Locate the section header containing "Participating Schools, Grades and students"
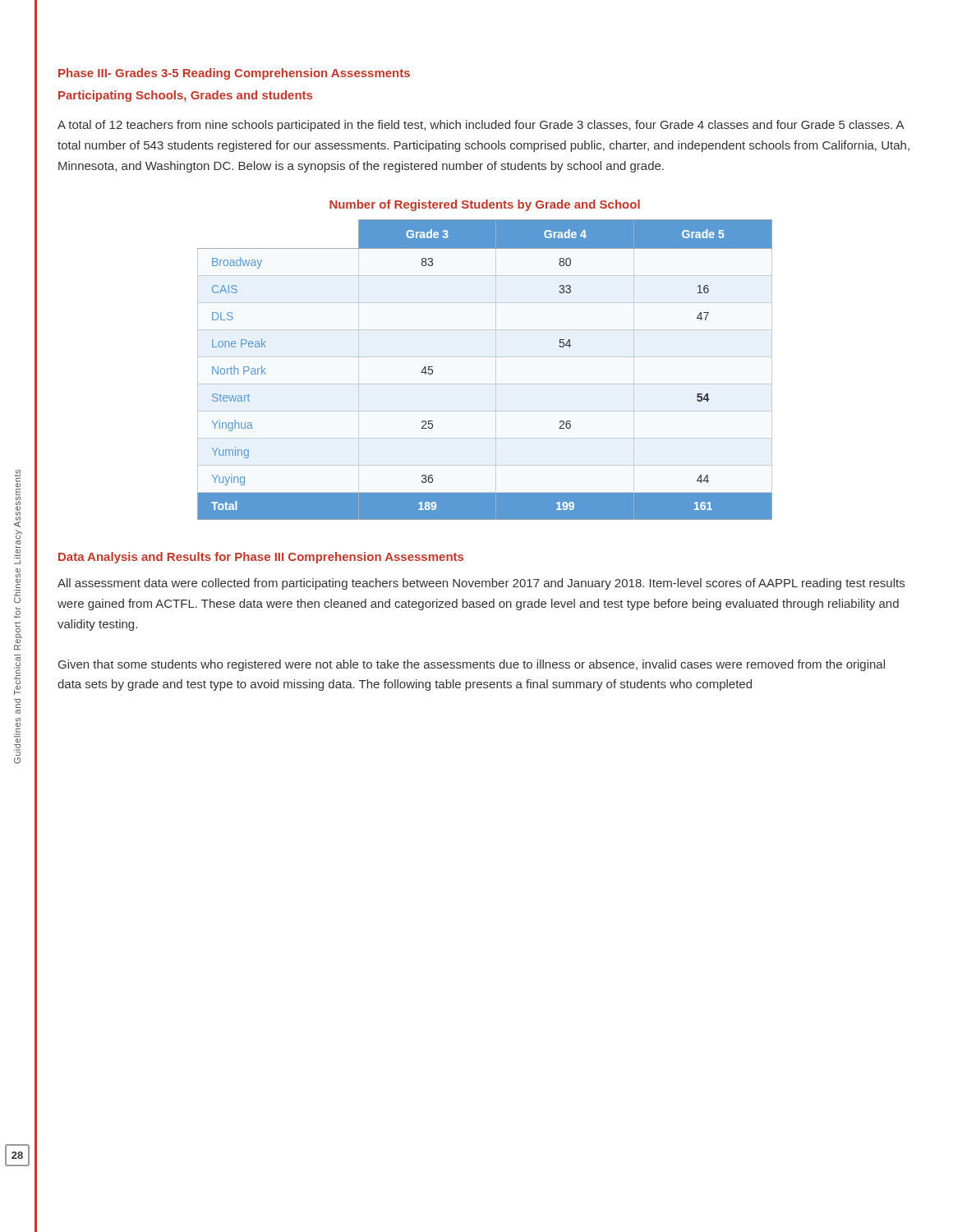953x1232 pixels. [185, 95]
